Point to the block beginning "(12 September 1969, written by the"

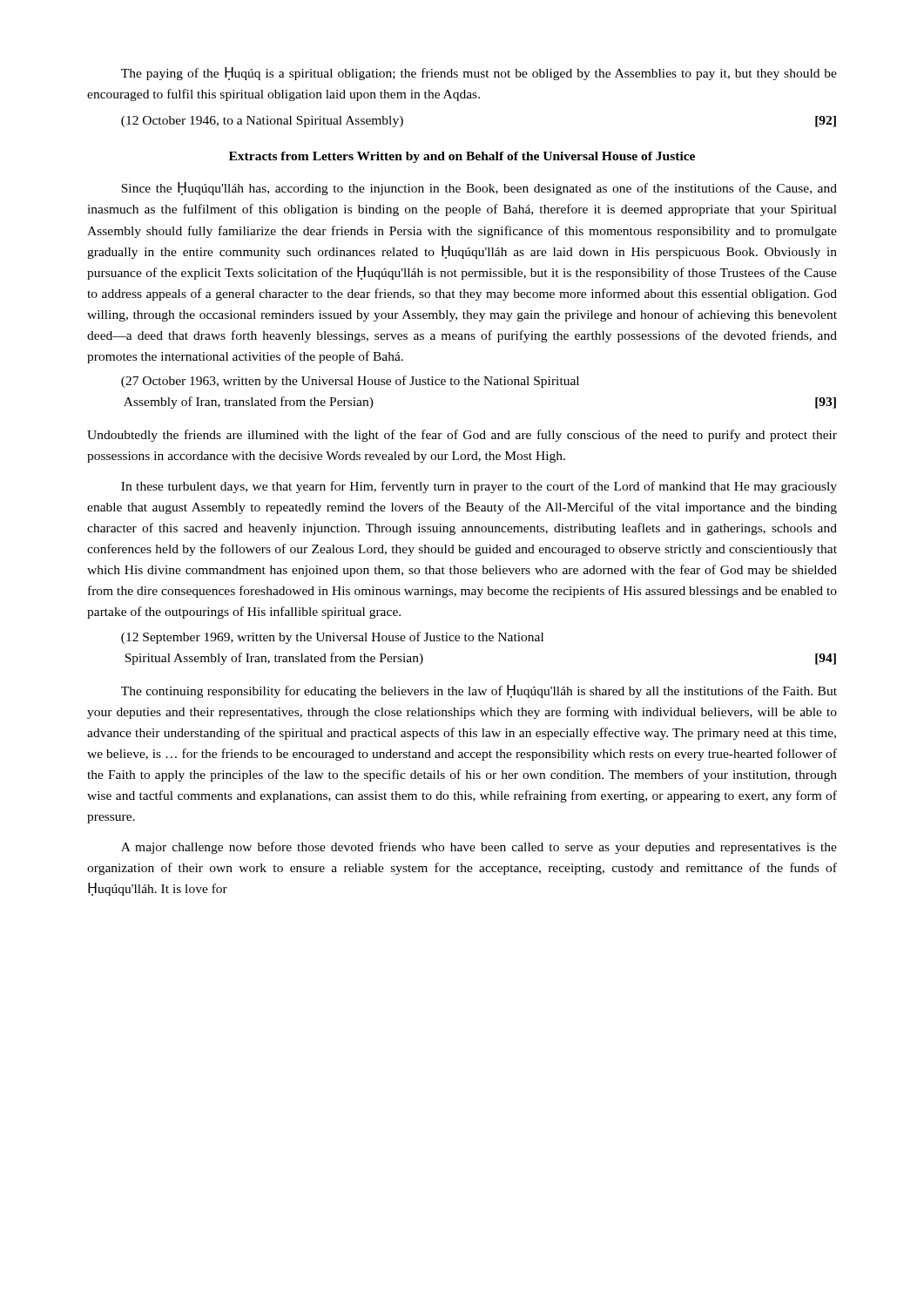coord(479,647)
